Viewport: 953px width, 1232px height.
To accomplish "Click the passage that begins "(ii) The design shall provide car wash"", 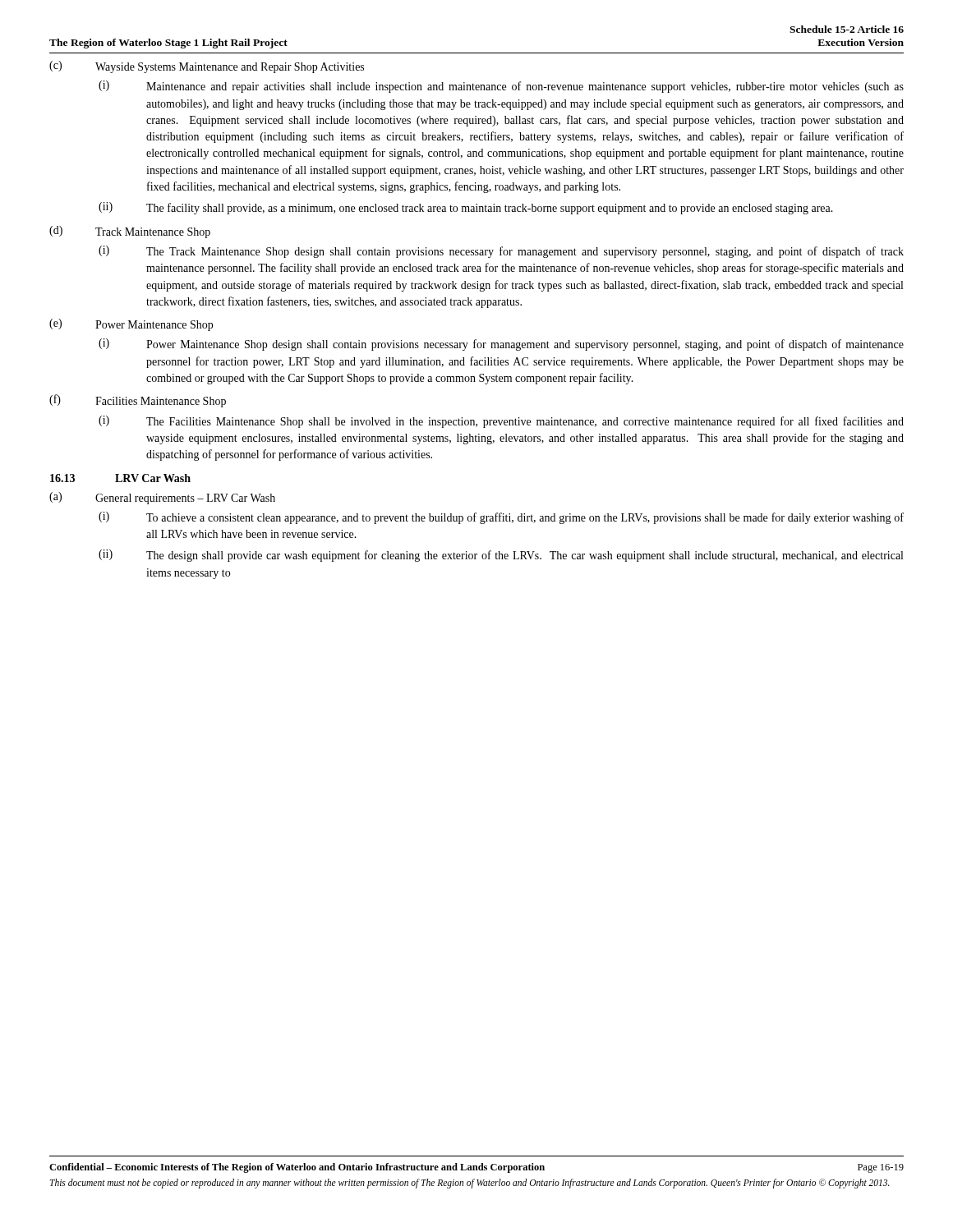I will [x=501, y=565].
